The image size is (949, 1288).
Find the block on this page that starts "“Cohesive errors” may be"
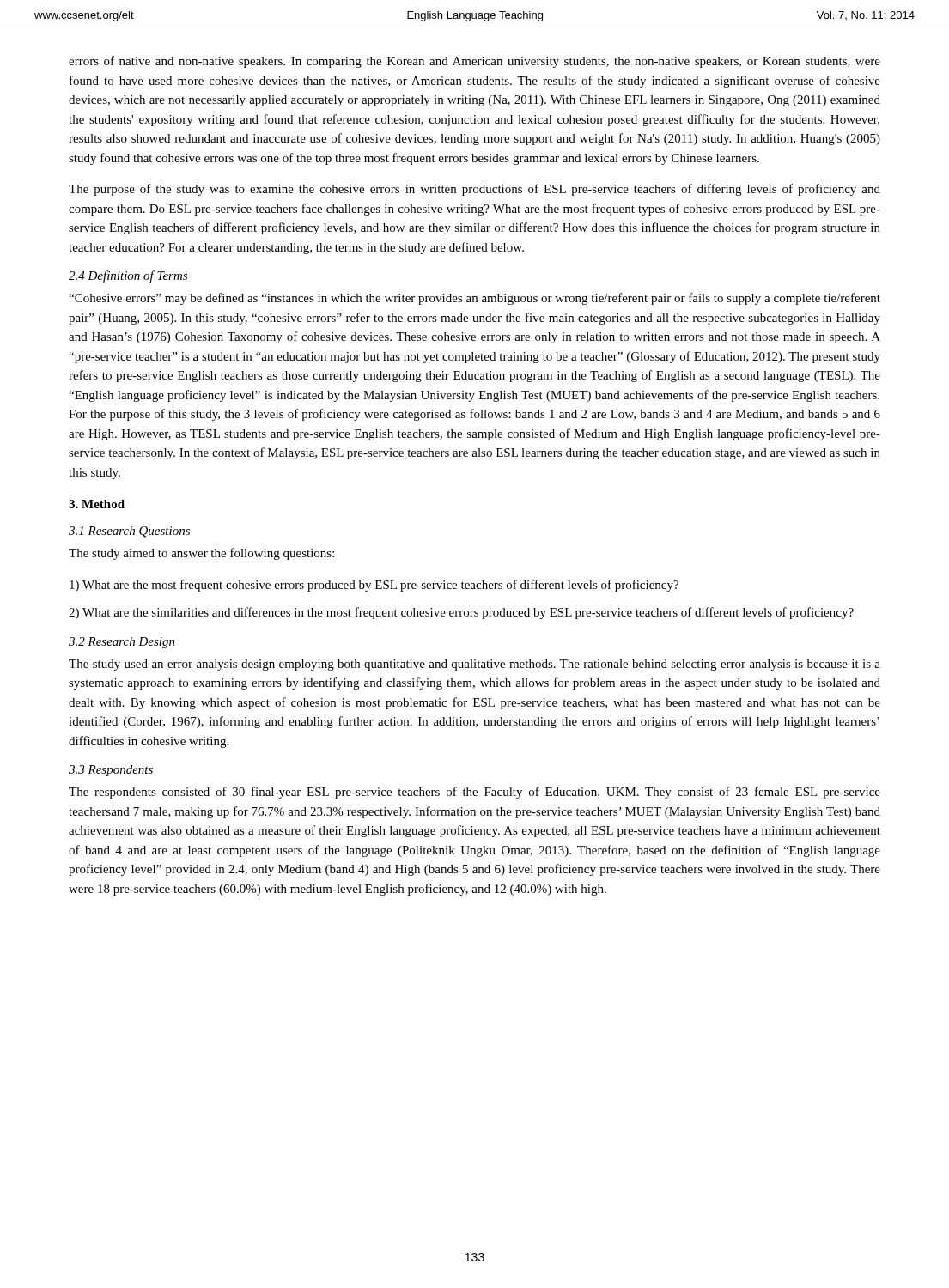click(474, 385)
